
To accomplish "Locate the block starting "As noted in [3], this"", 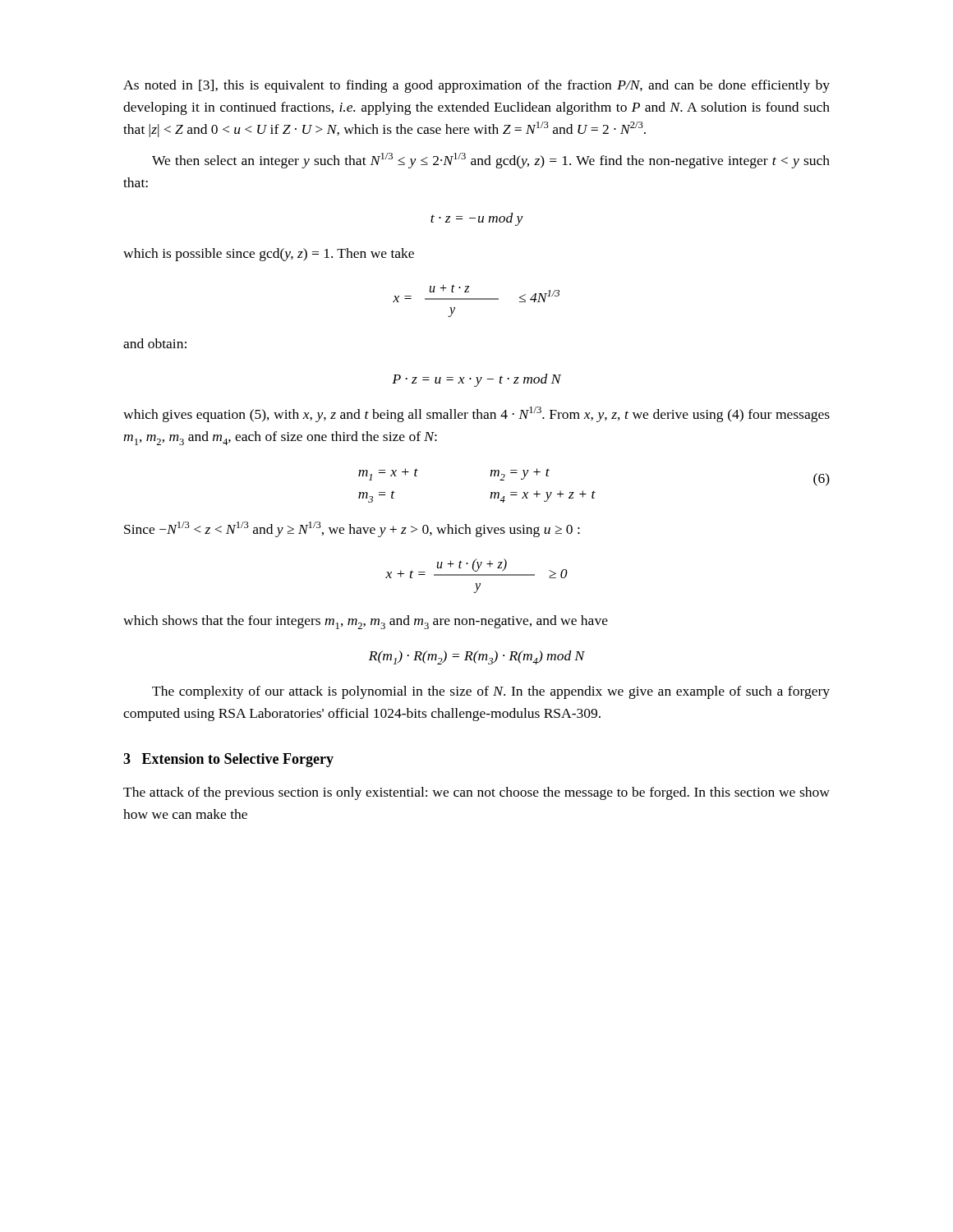I will (476, 107).
